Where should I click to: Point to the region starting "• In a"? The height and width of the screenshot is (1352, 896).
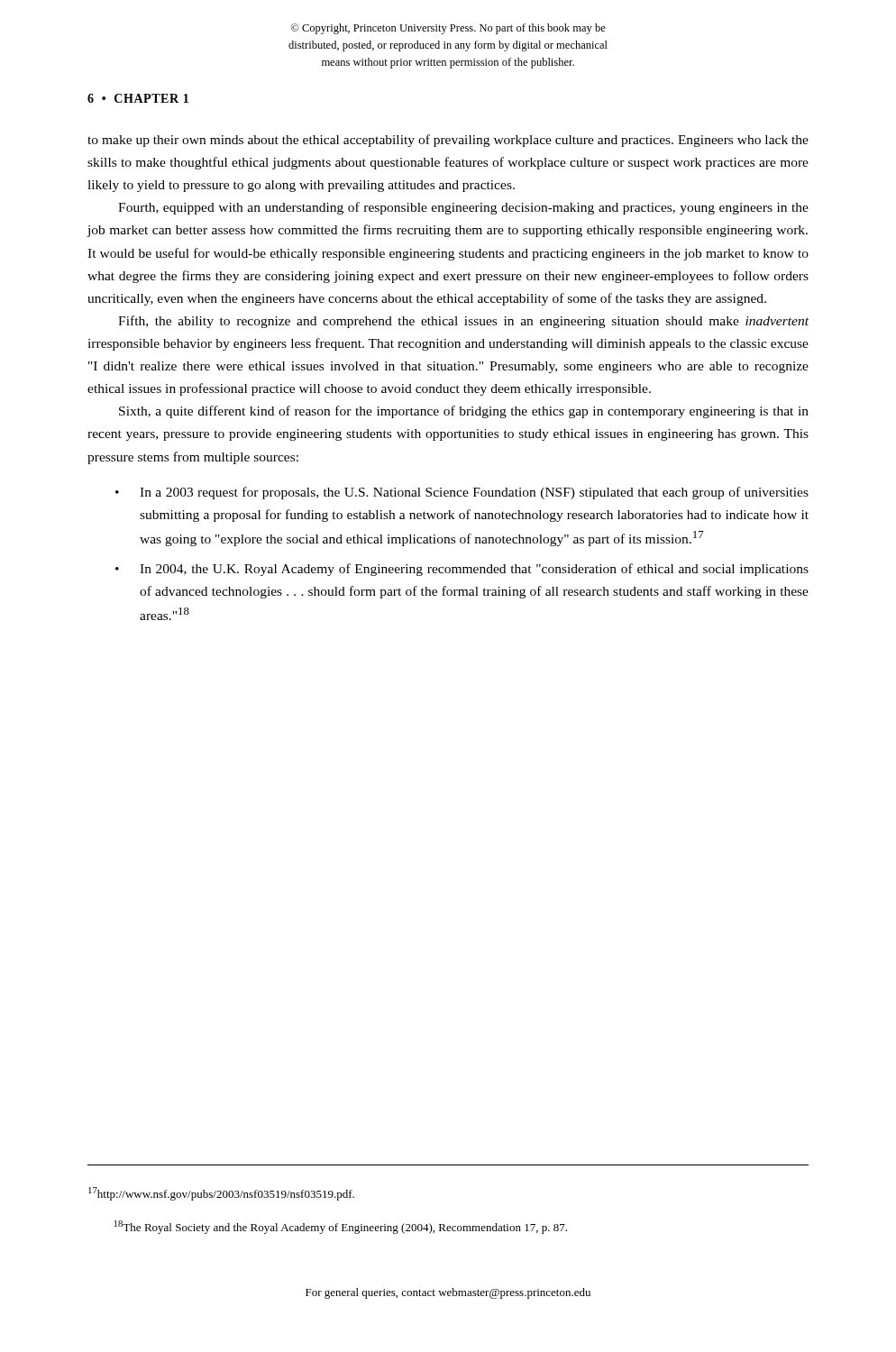(x=448, y=515)
